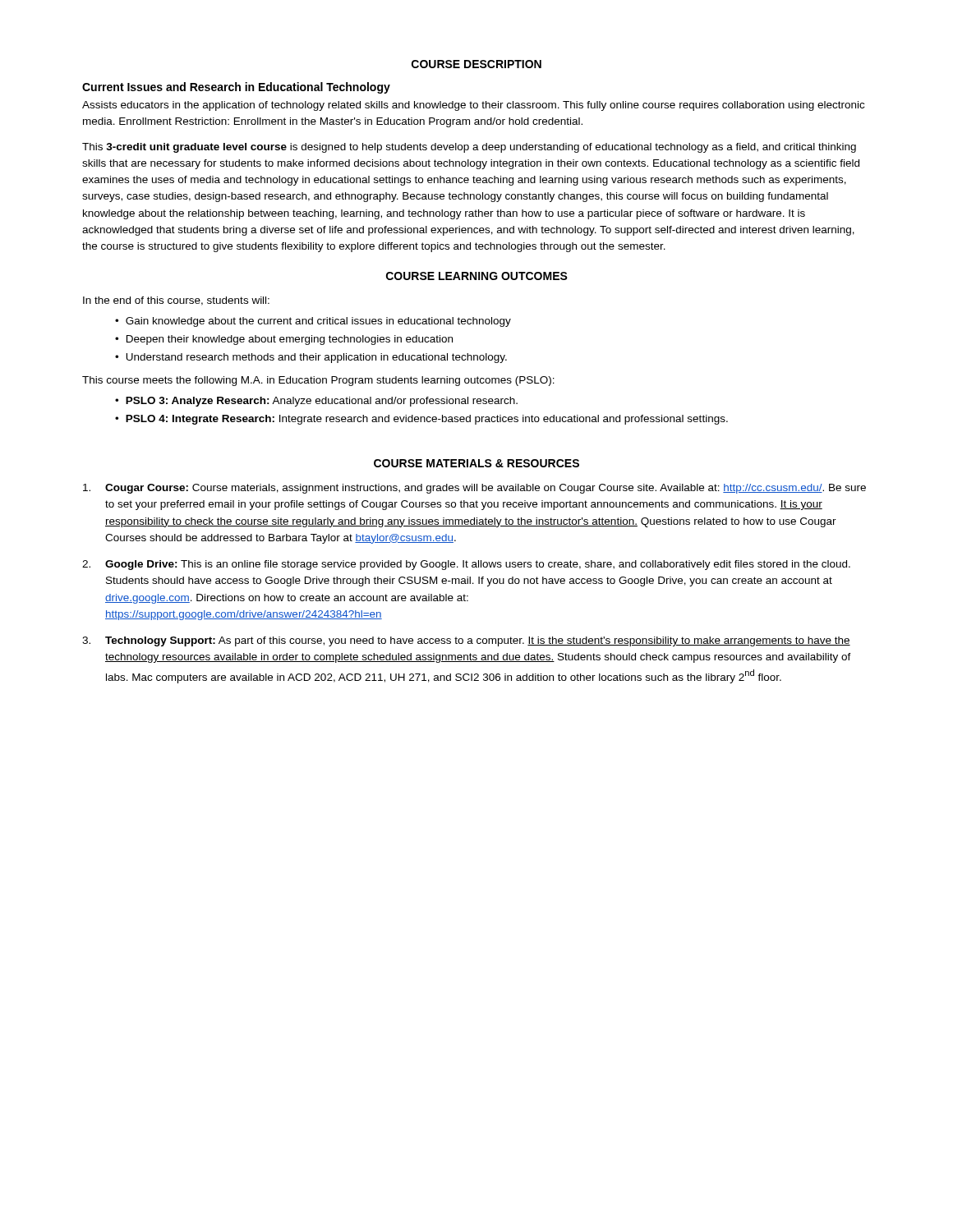
Task: Click on the region starting "In the end of this course, students"
Action: (176, 300)
